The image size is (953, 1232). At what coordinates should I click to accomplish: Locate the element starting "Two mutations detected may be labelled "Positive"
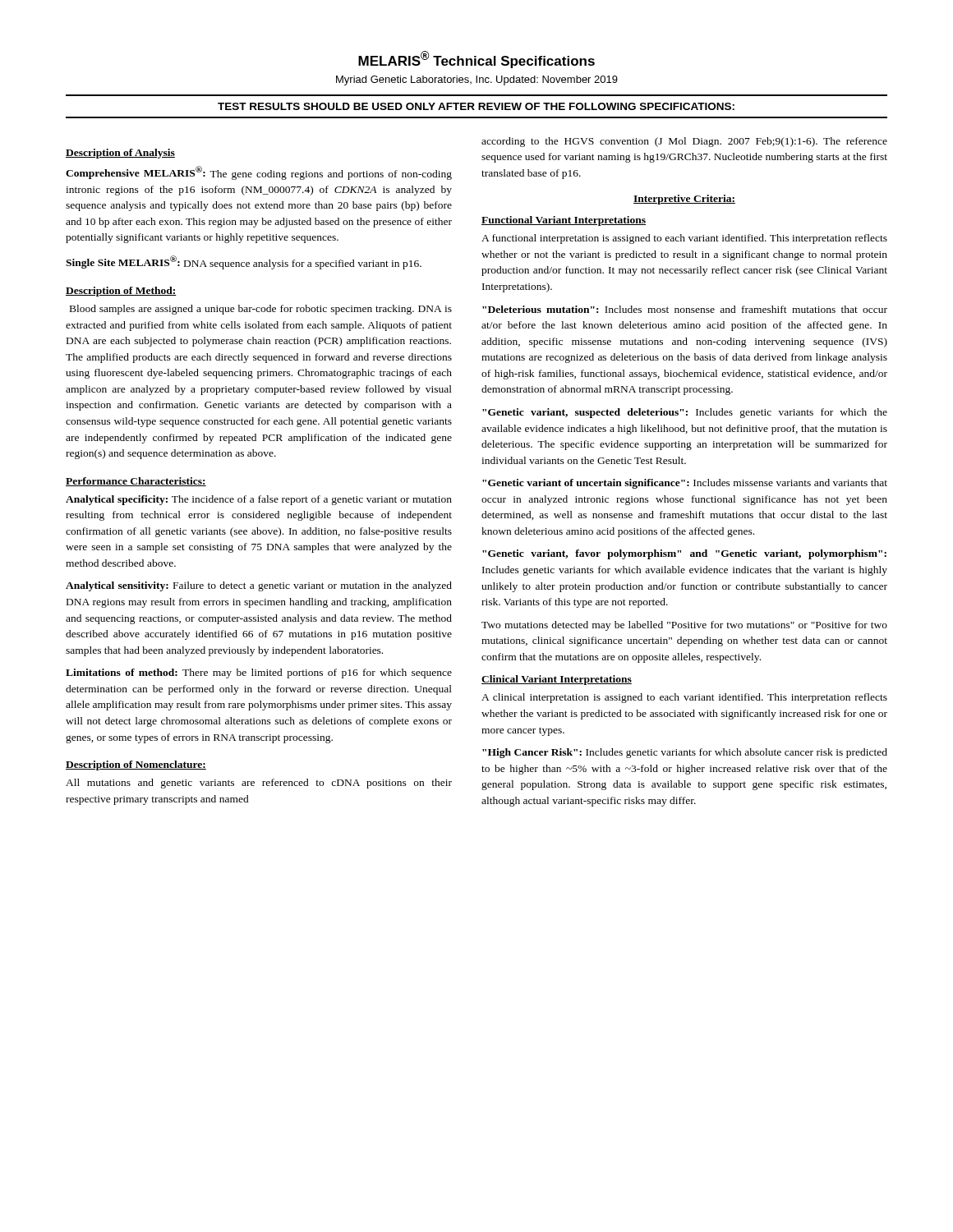point(684,640)
